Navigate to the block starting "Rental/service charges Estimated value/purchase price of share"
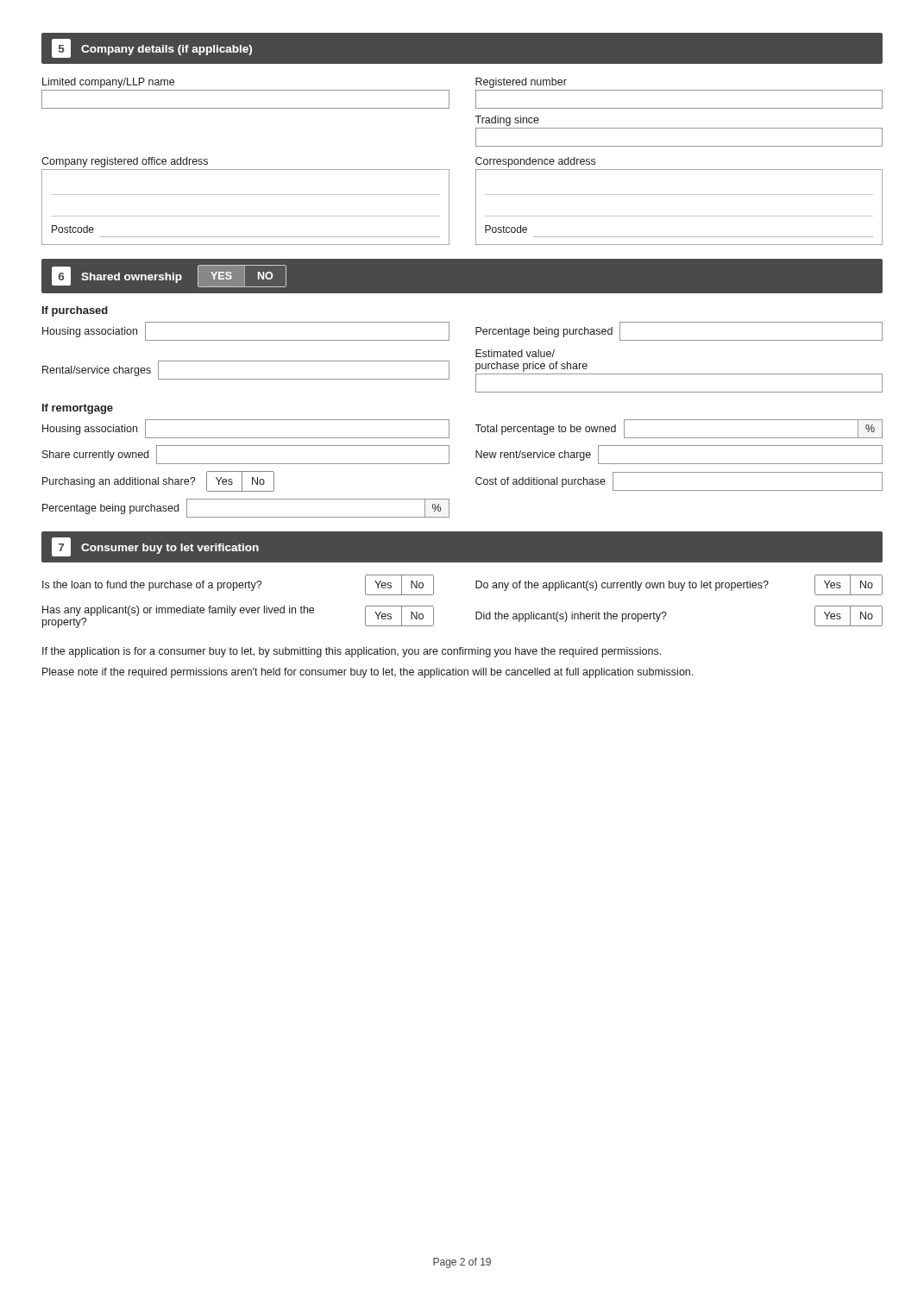The image size is (924, 1294). point(515,353)
